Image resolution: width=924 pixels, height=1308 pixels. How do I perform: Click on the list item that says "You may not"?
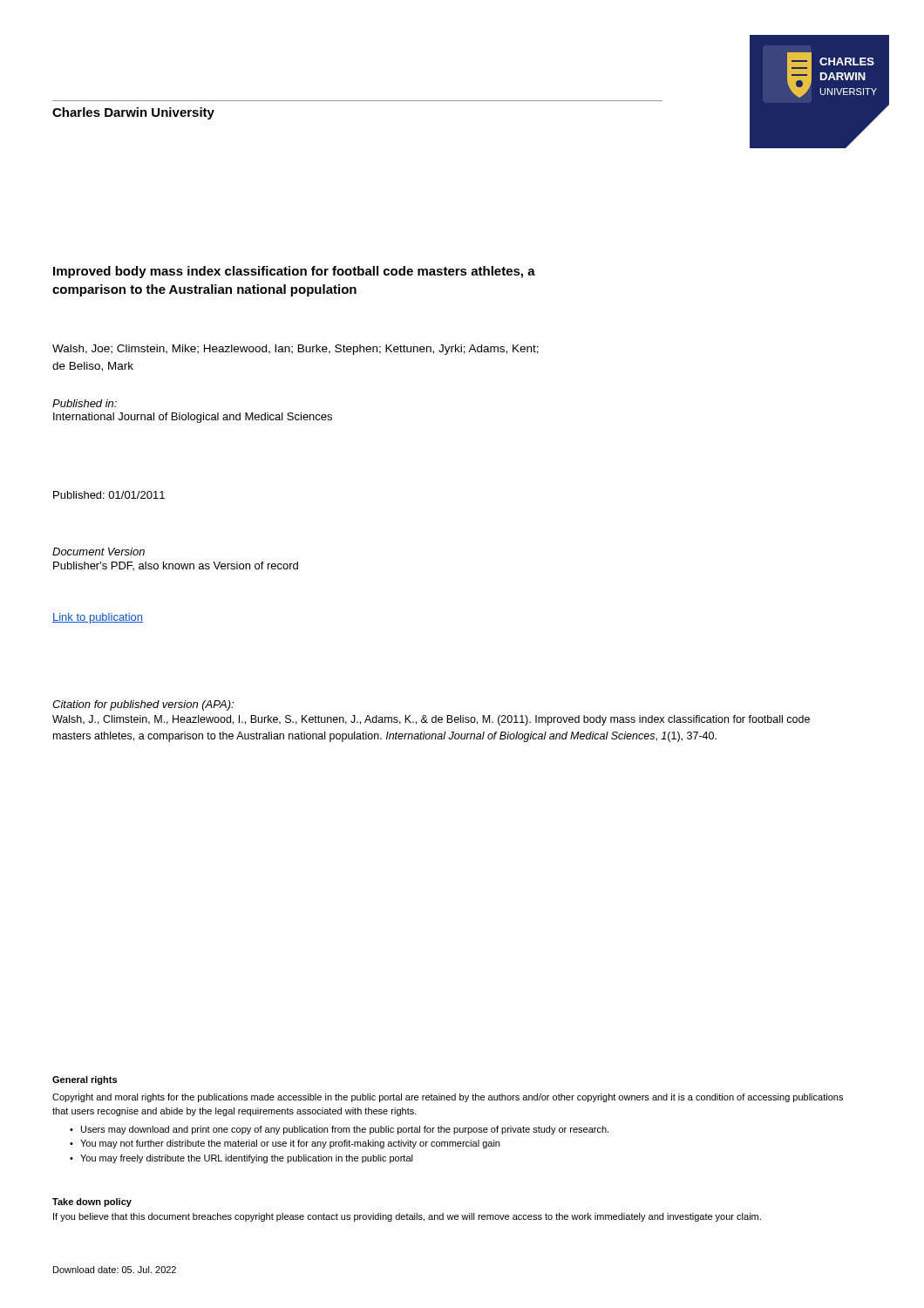[x=290, y=1143]
